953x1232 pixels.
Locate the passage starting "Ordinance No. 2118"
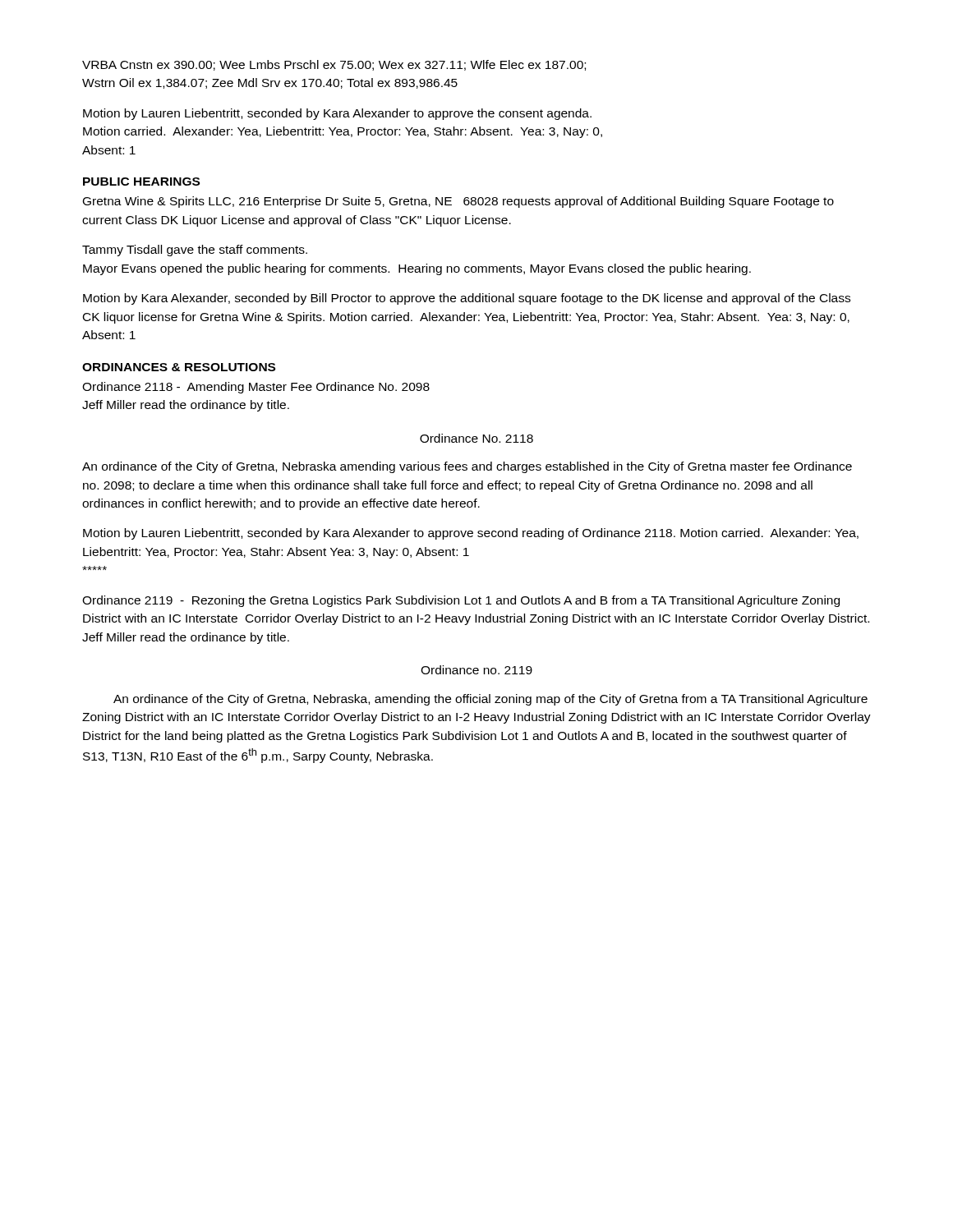point(476,438)
